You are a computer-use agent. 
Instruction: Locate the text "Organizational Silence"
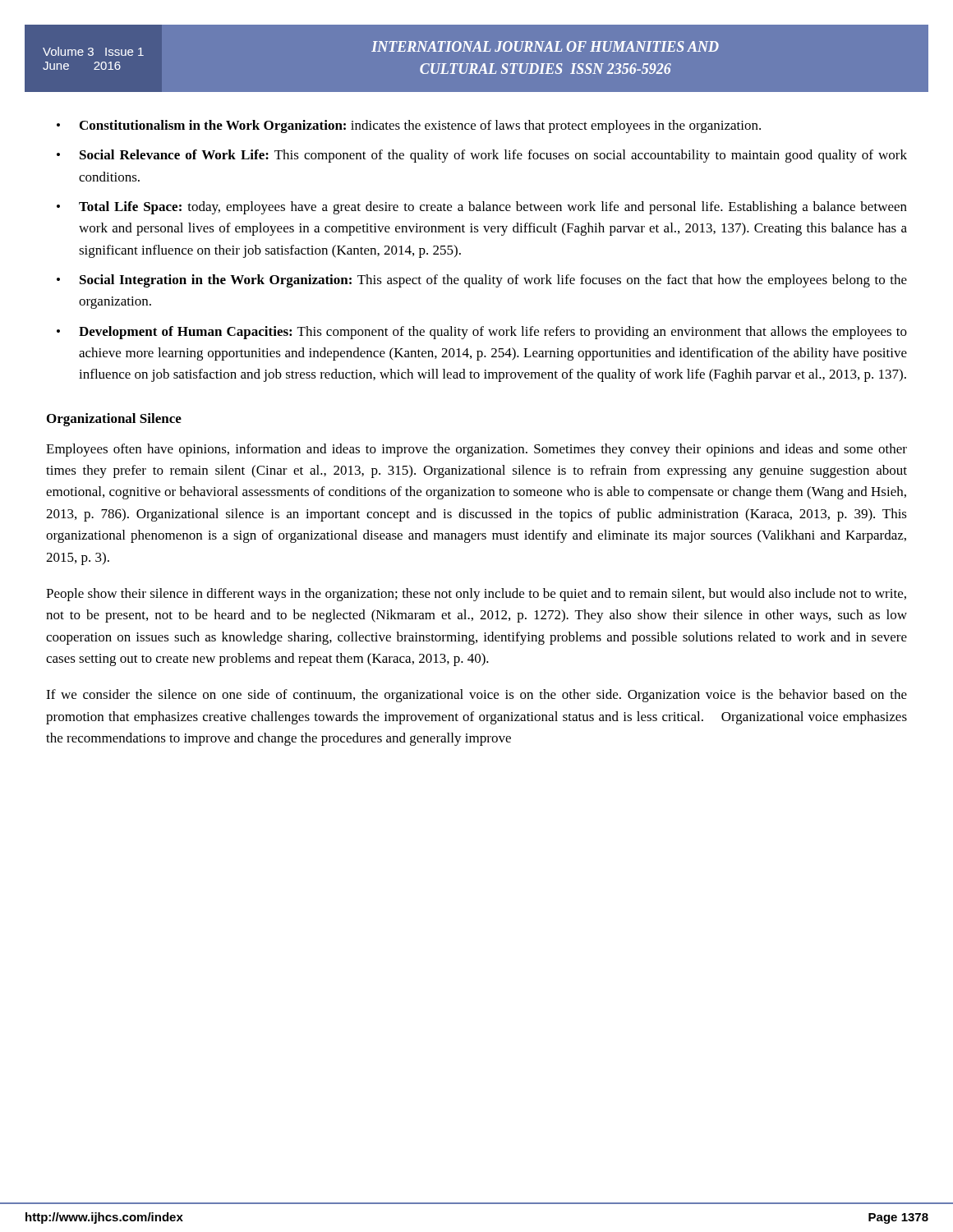tap(114, 418)
